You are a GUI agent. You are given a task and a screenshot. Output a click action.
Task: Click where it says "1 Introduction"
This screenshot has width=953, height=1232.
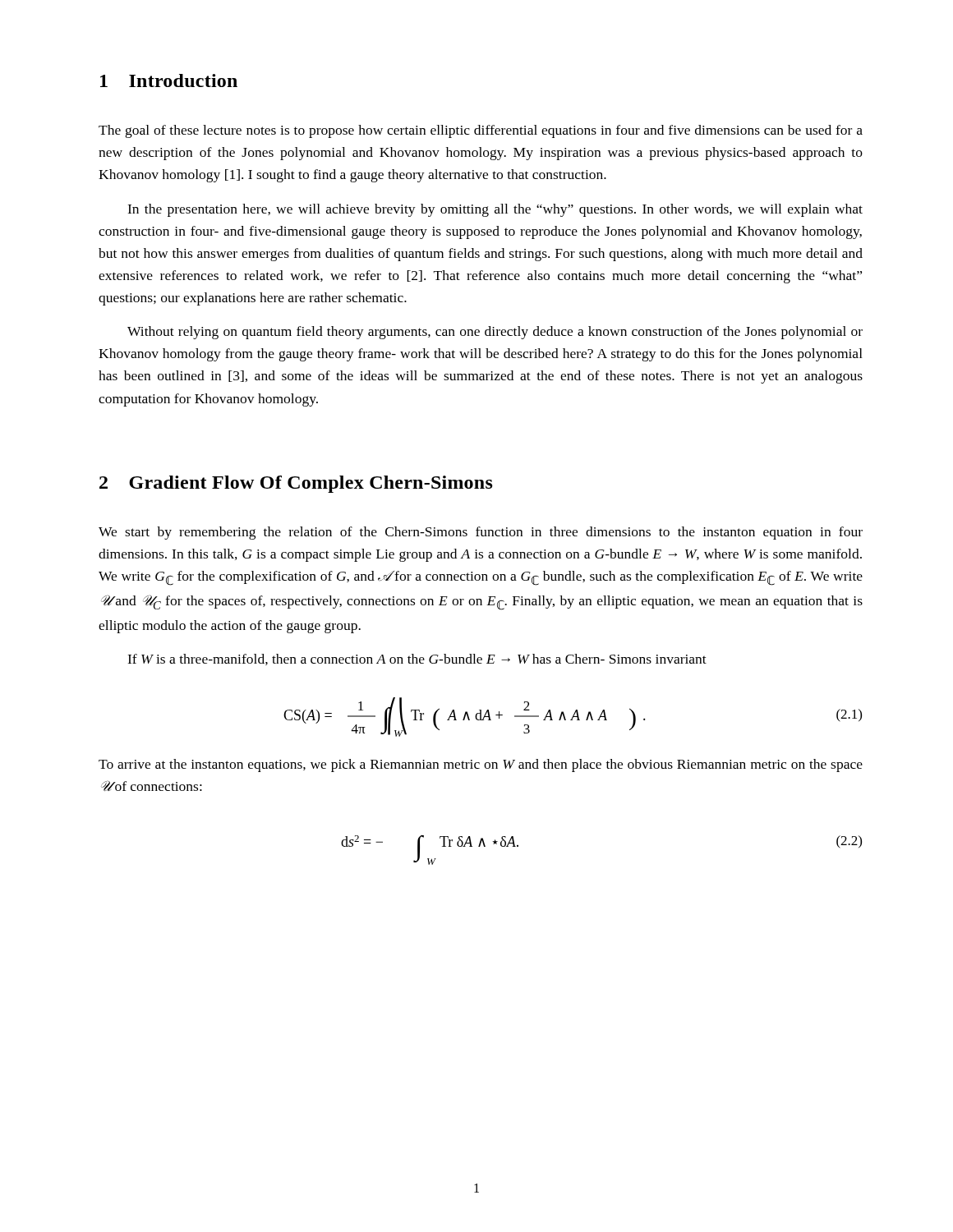click(169, 80)
